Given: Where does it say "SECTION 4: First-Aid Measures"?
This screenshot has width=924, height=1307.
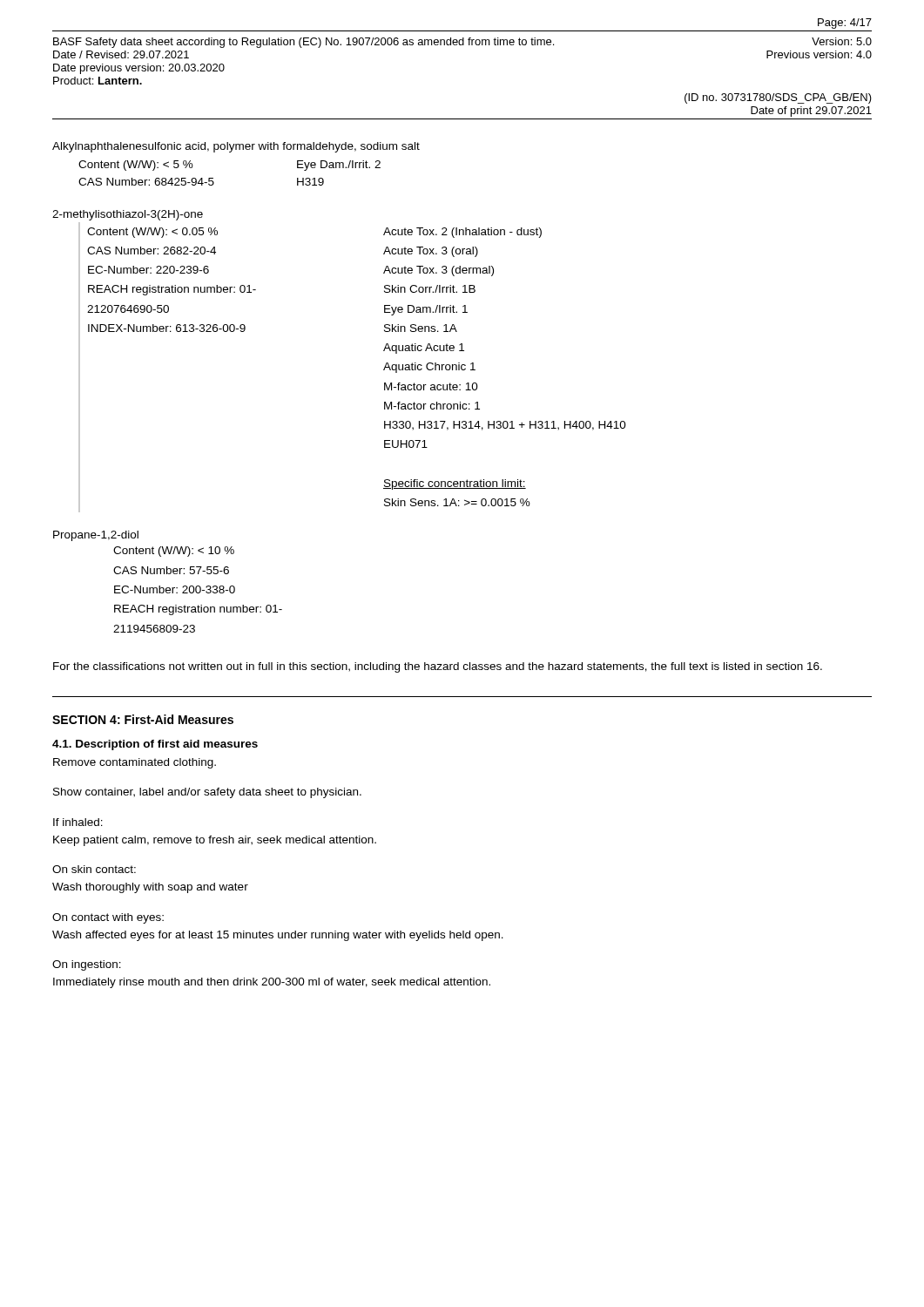Looking at the screenshot, I should point(143,720).
